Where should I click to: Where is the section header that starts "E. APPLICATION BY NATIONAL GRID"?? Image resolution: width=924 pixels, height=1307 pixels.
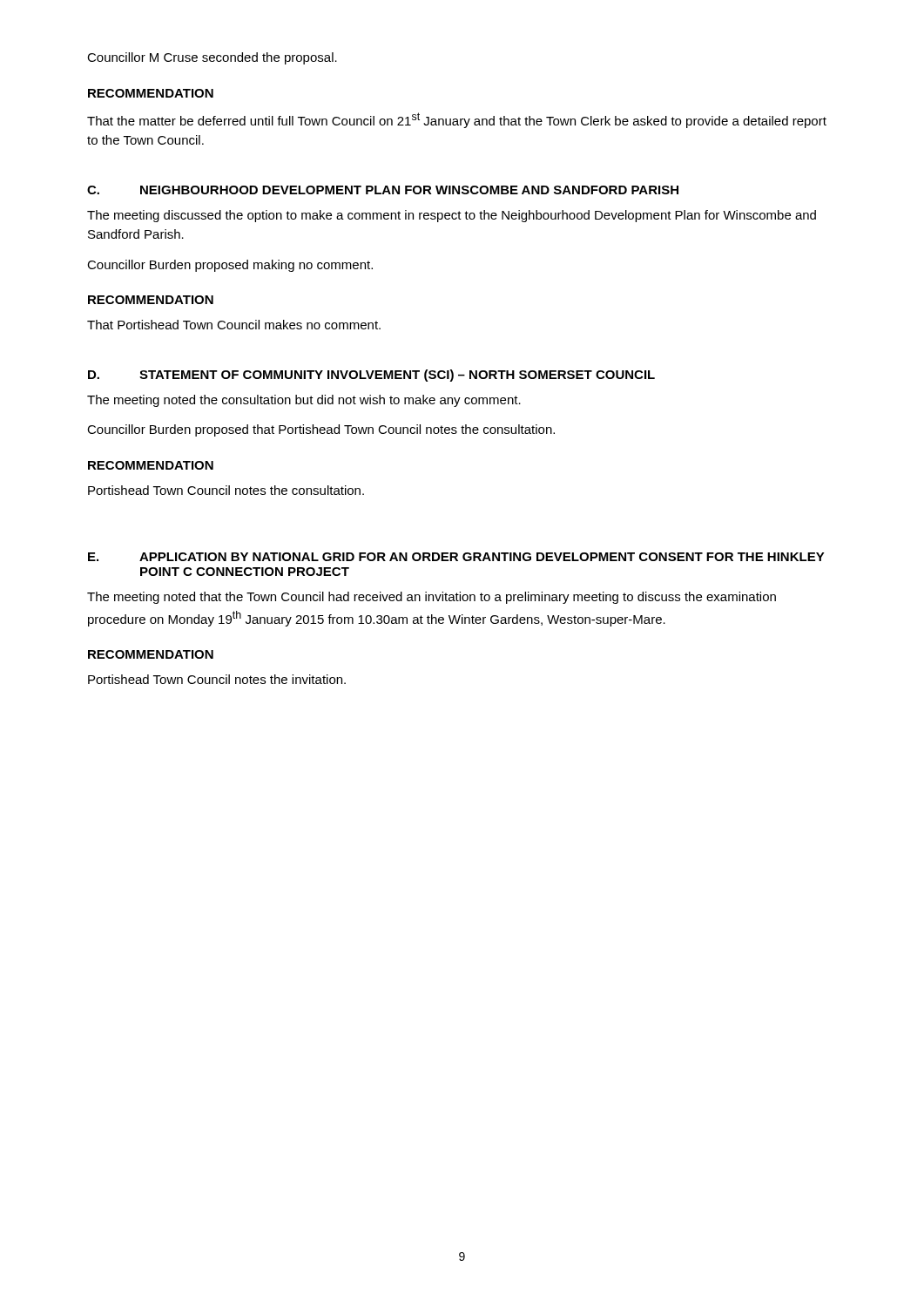462,564
